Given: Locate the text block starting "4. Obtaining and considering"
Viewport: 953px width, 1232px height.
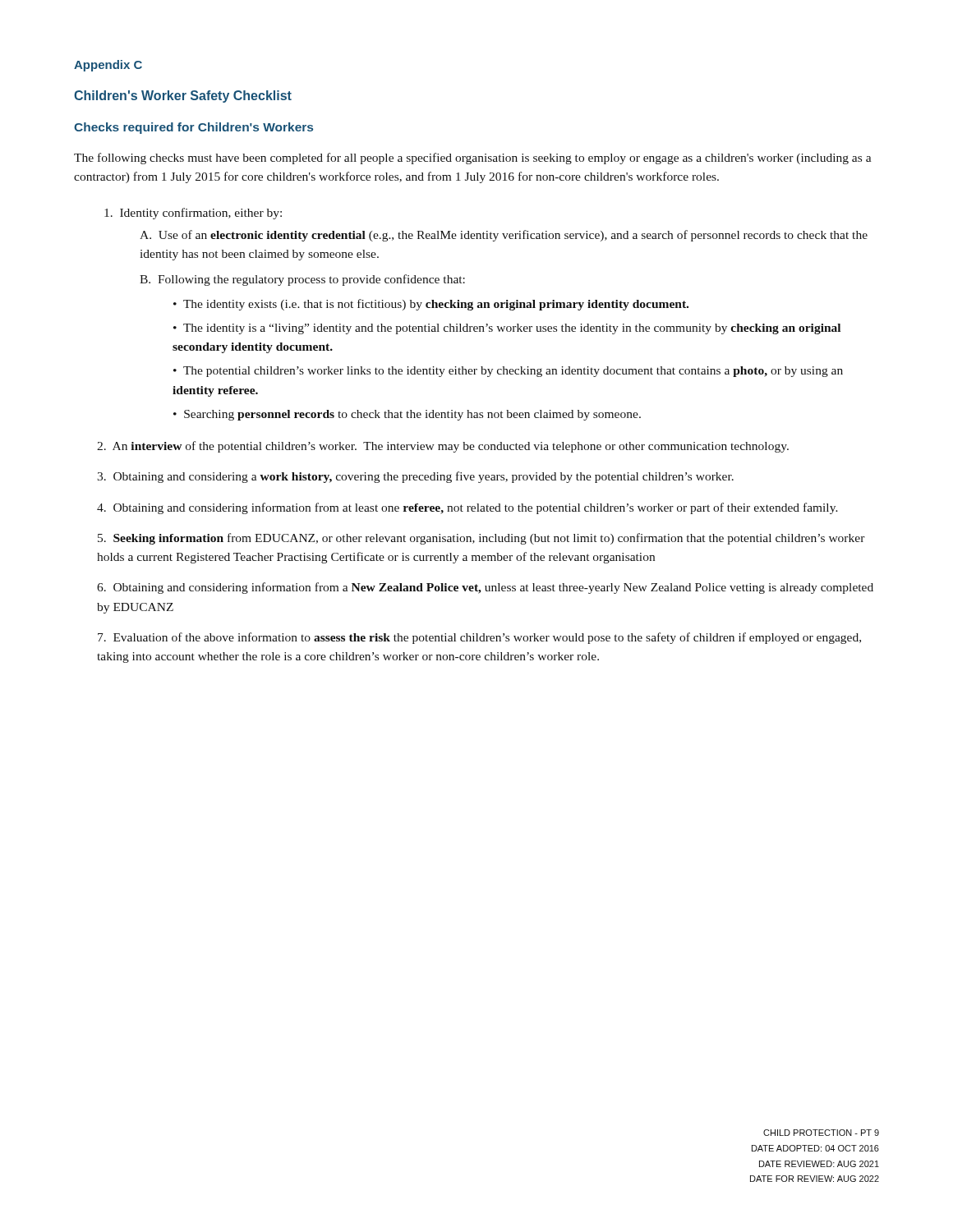Looking at the screenshot, I should 488,507.
